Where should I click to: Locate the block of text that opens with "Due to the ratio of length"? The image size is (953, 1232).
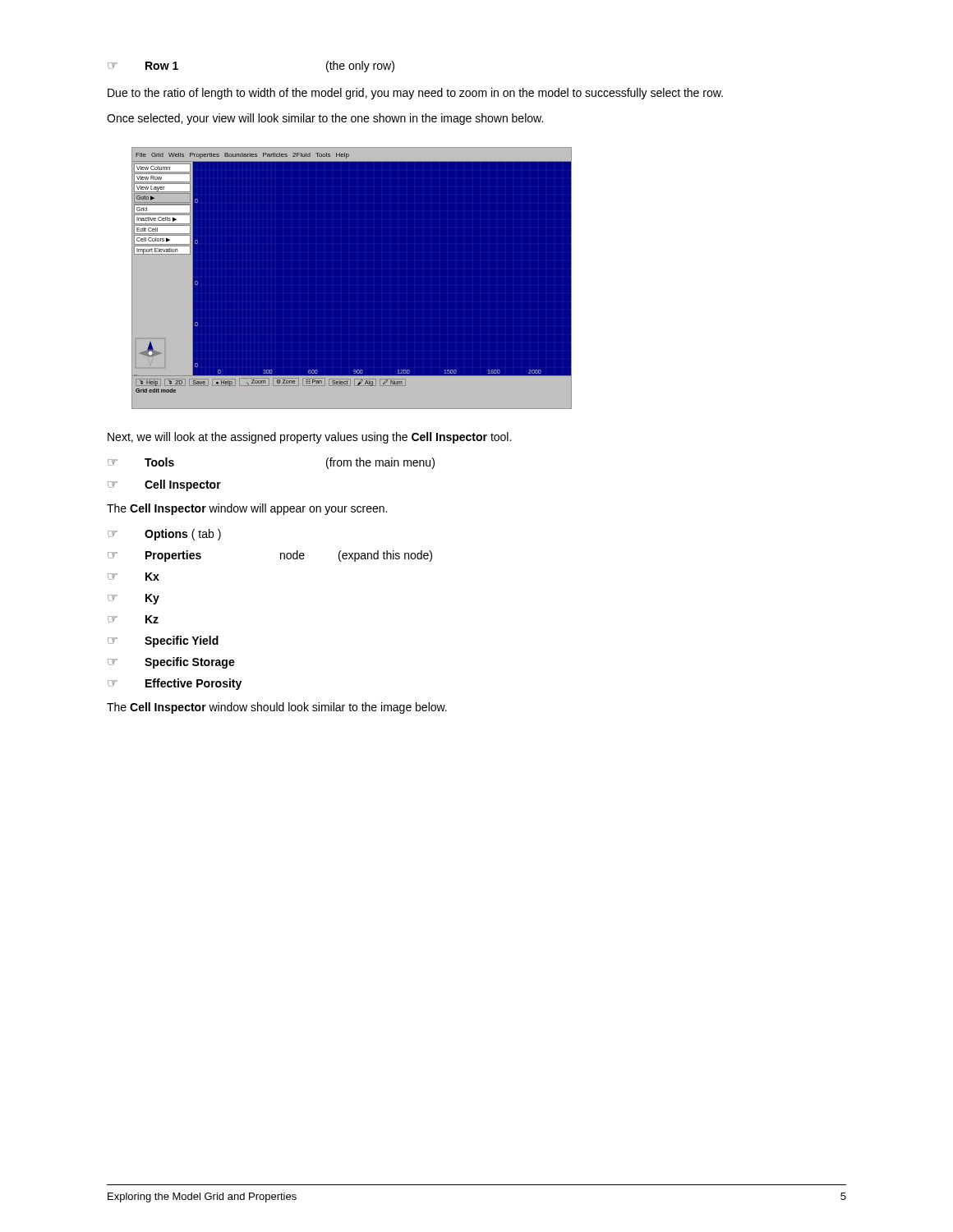[415, 93]
